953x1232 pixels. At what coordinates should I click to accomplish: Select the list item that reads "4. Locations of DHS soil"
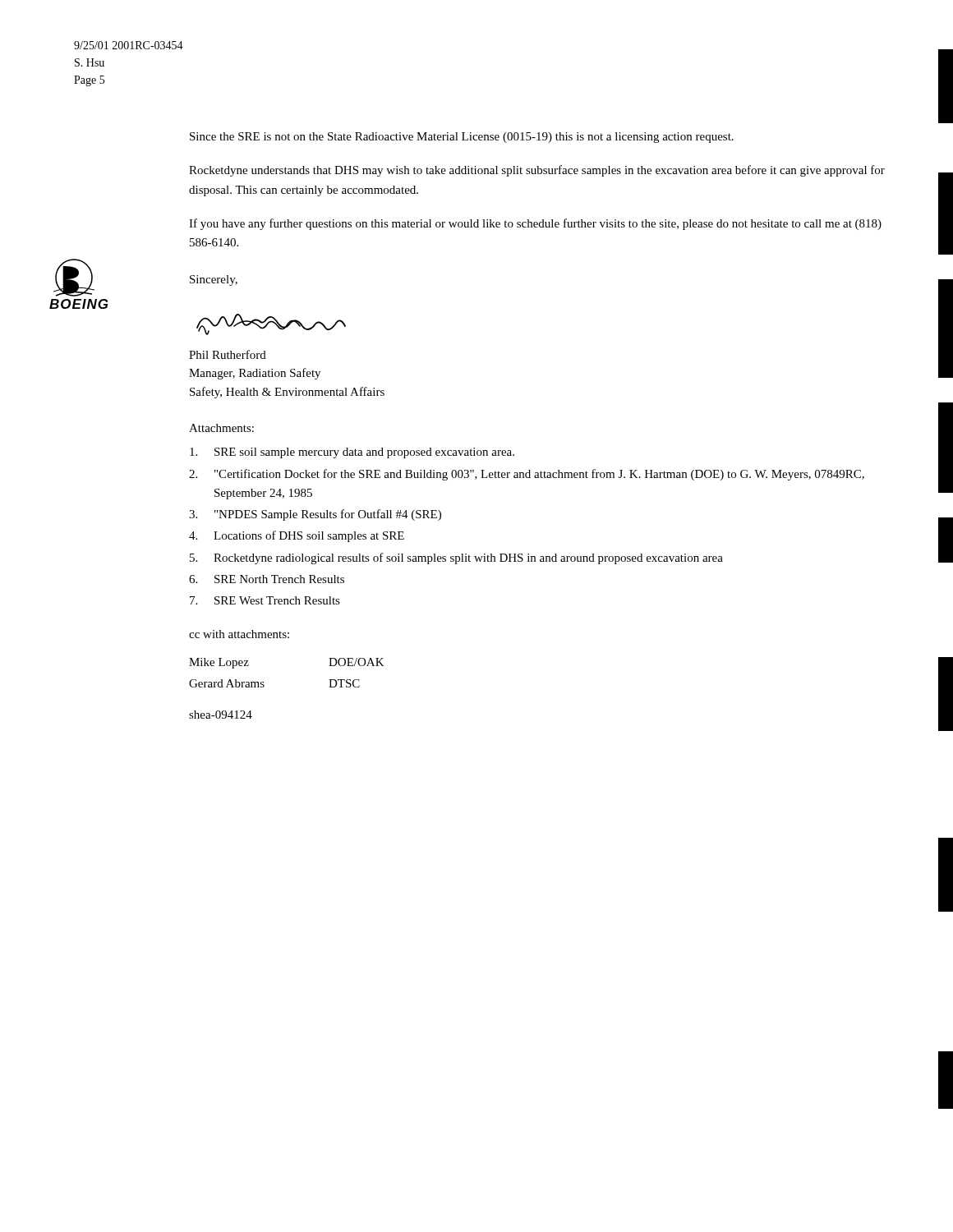pyautogui.click(x=297, y=536)
